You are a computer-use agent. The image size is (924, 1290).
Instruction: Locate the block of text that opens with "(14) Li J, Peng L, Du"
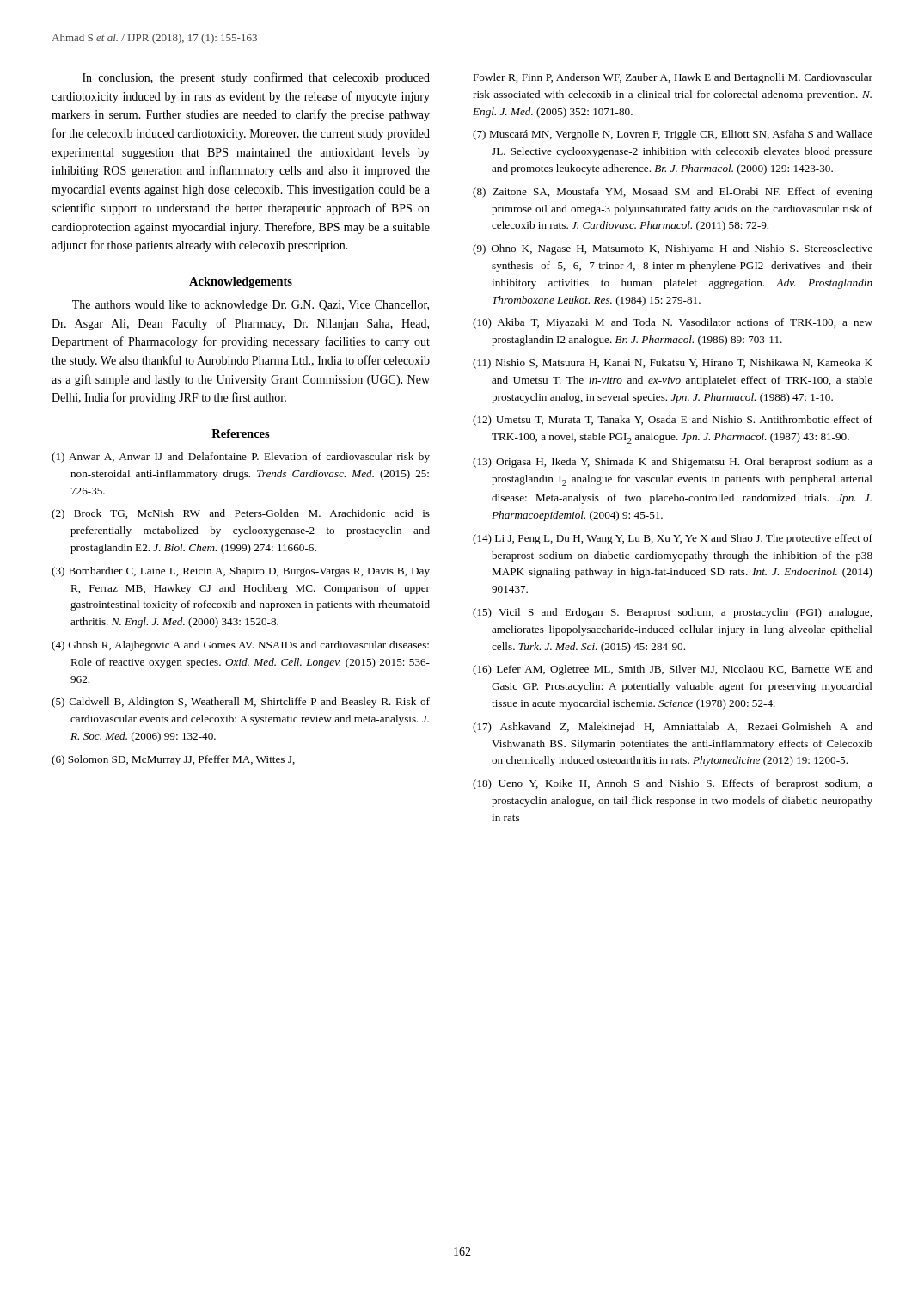673,563
